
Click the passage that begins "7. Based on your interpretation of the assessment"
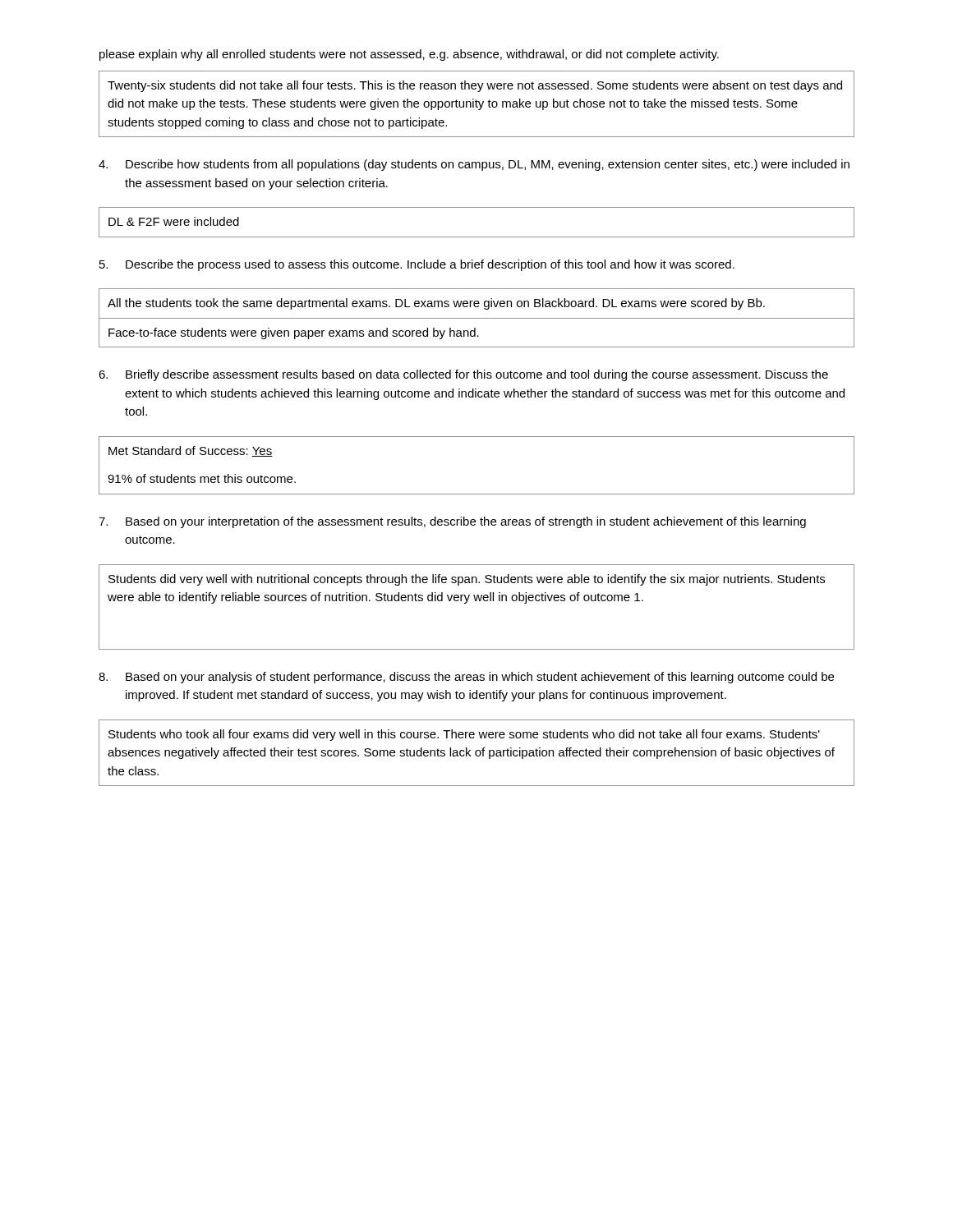476,534
